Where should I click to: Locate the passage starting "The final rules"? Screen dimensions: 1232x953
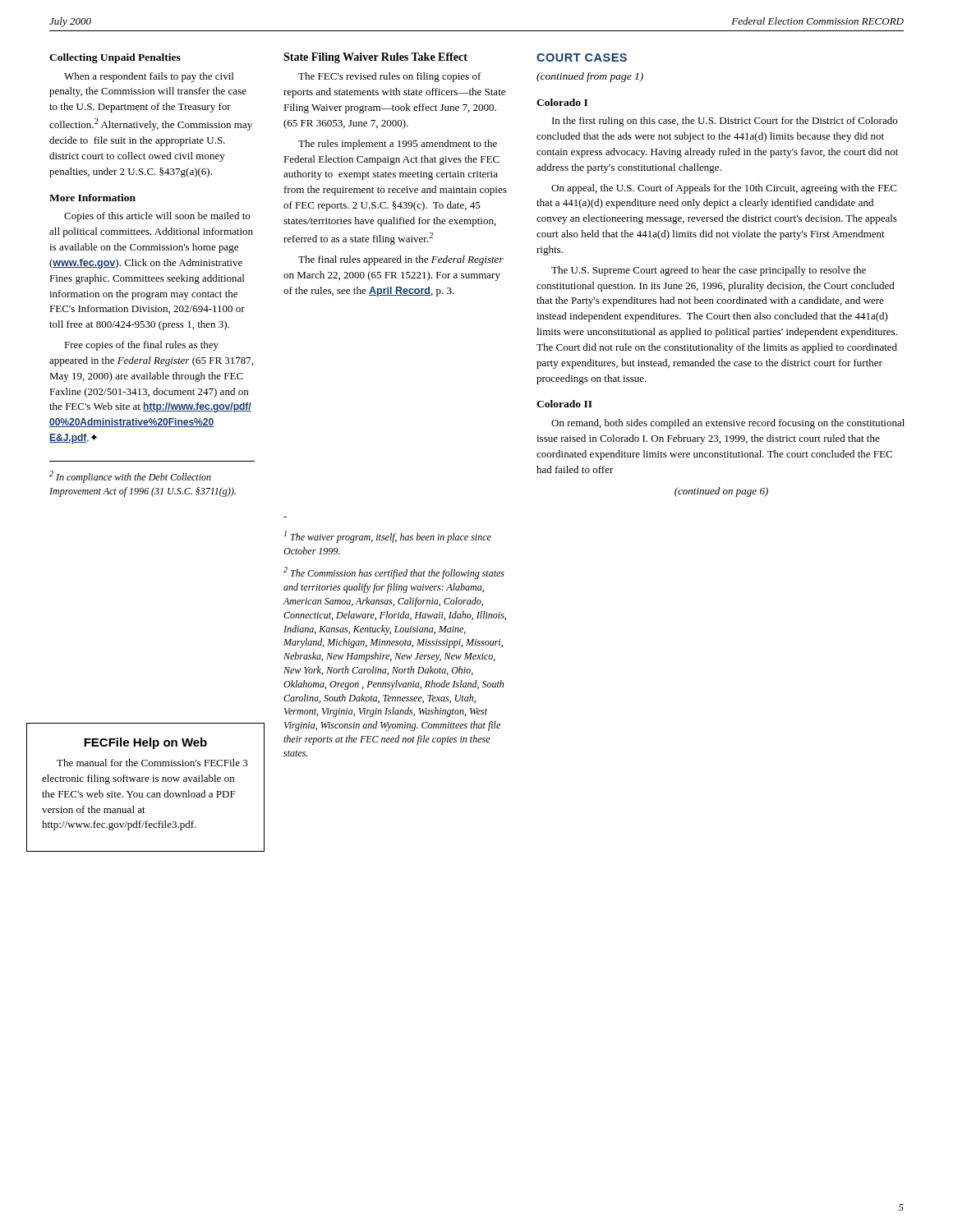(x=395, y=275)
